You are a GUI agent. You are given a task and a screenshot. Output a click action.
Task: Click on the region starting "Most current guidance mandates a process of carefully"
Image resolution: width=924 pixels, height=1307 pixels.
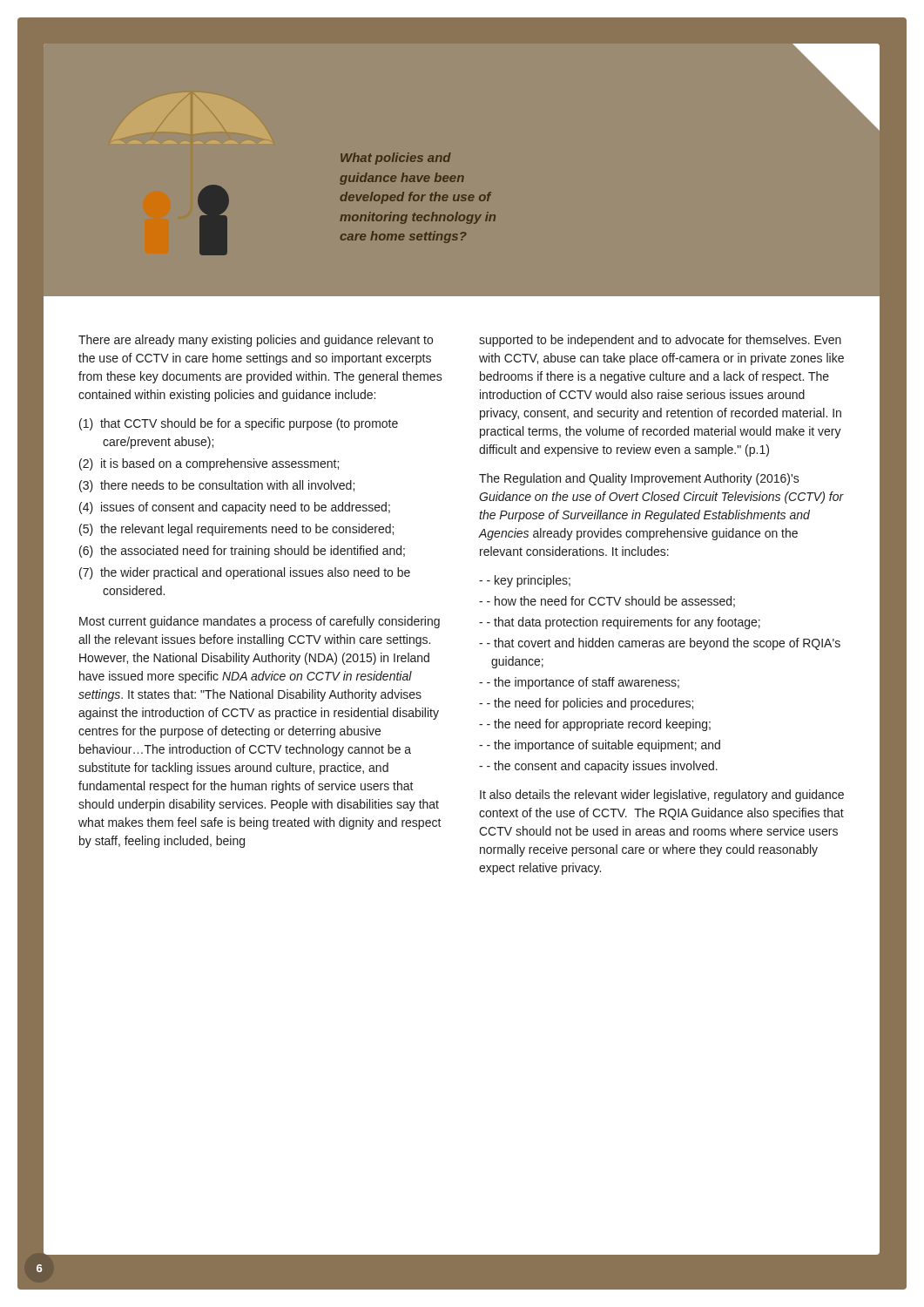(261, 732)
